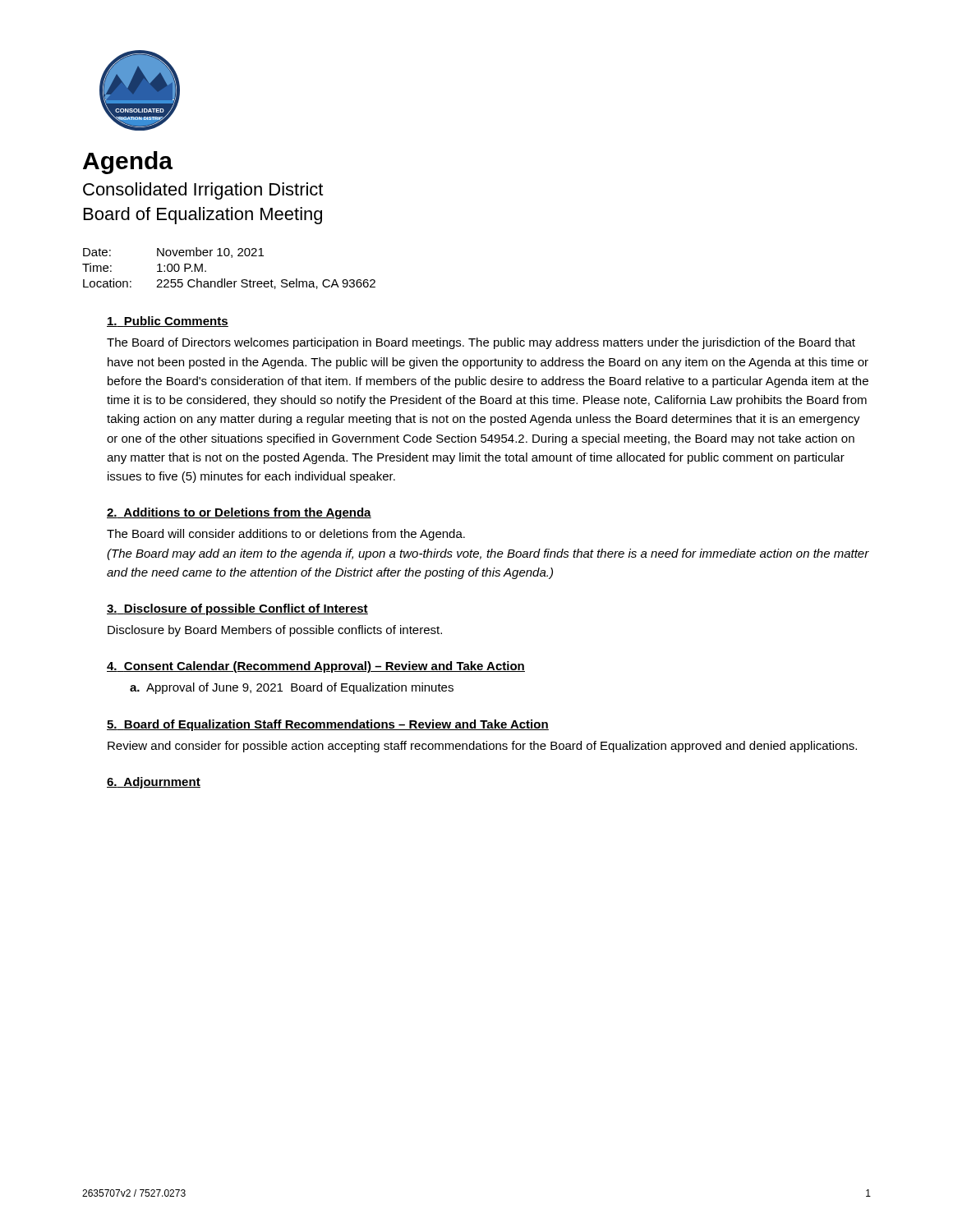Click the passage that begins "5. Board of Equalization"
Image resolution: width=953 pixels, height=1232 pixels.
(489, 736)
